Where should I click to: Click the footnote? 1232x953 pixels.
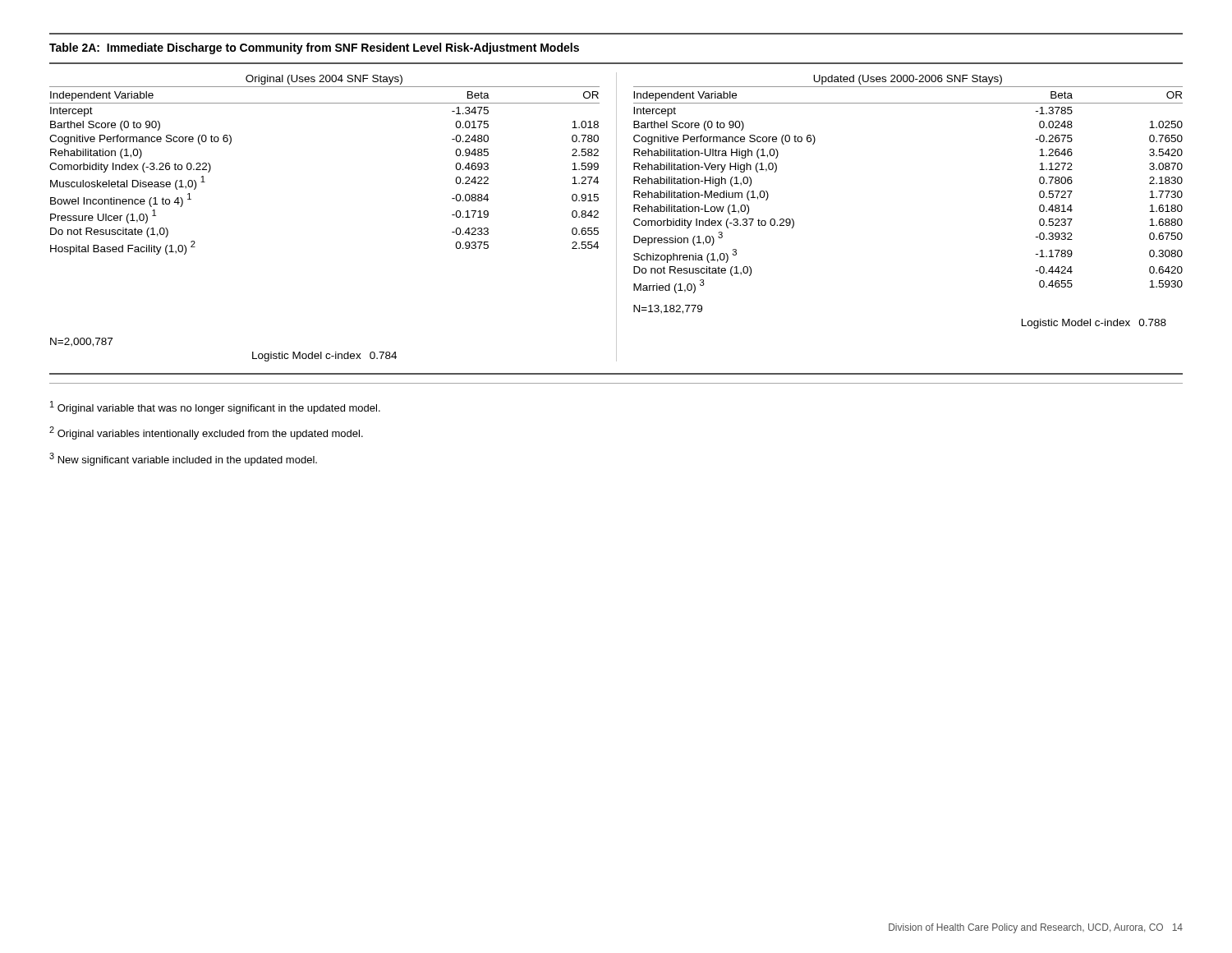click(x=616, y=433)
